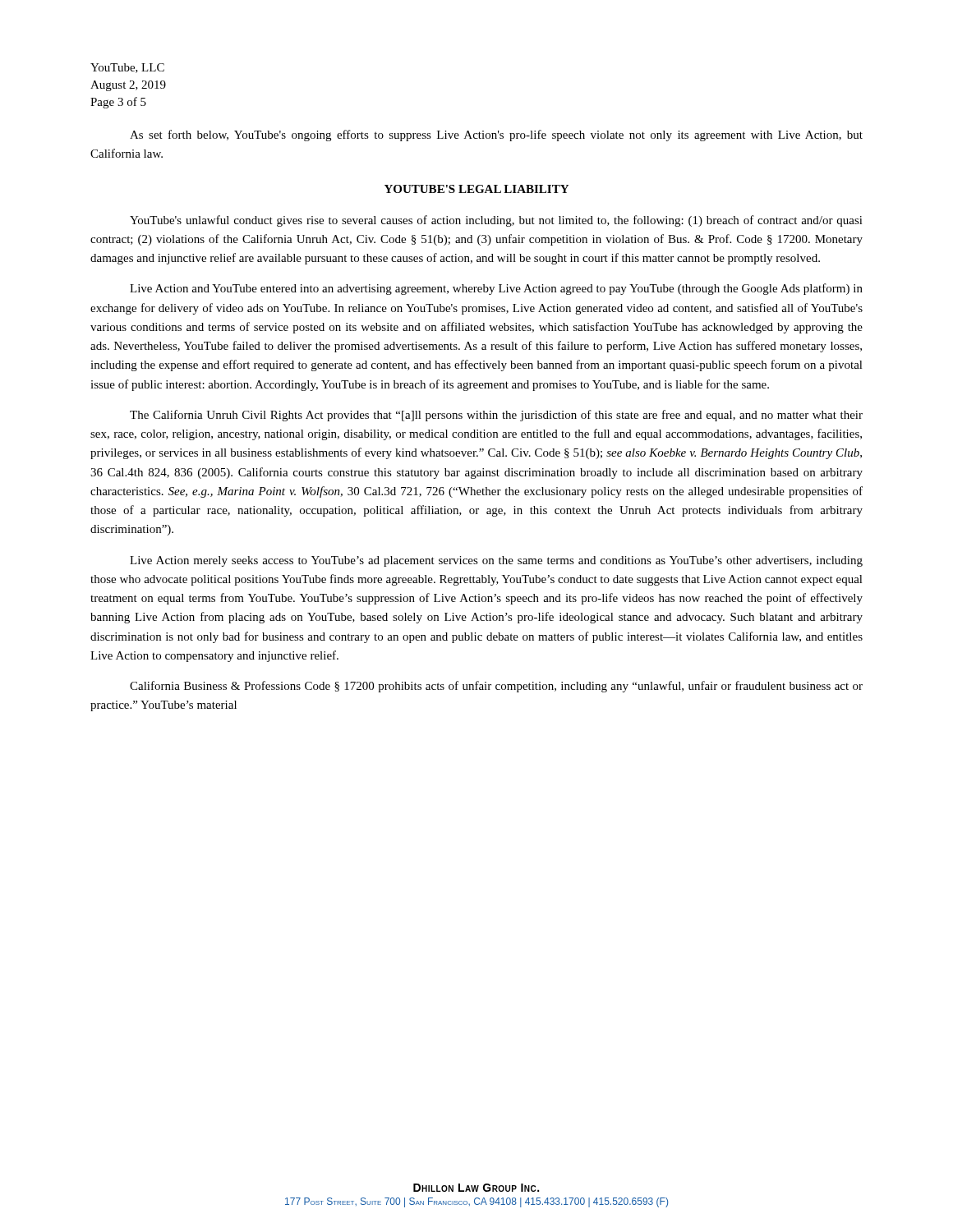Find the text block starting "Live Action merely seeks access to YouTube’s ad"
The width and height of the screenshot is (953, 1232).
point(476,607)
